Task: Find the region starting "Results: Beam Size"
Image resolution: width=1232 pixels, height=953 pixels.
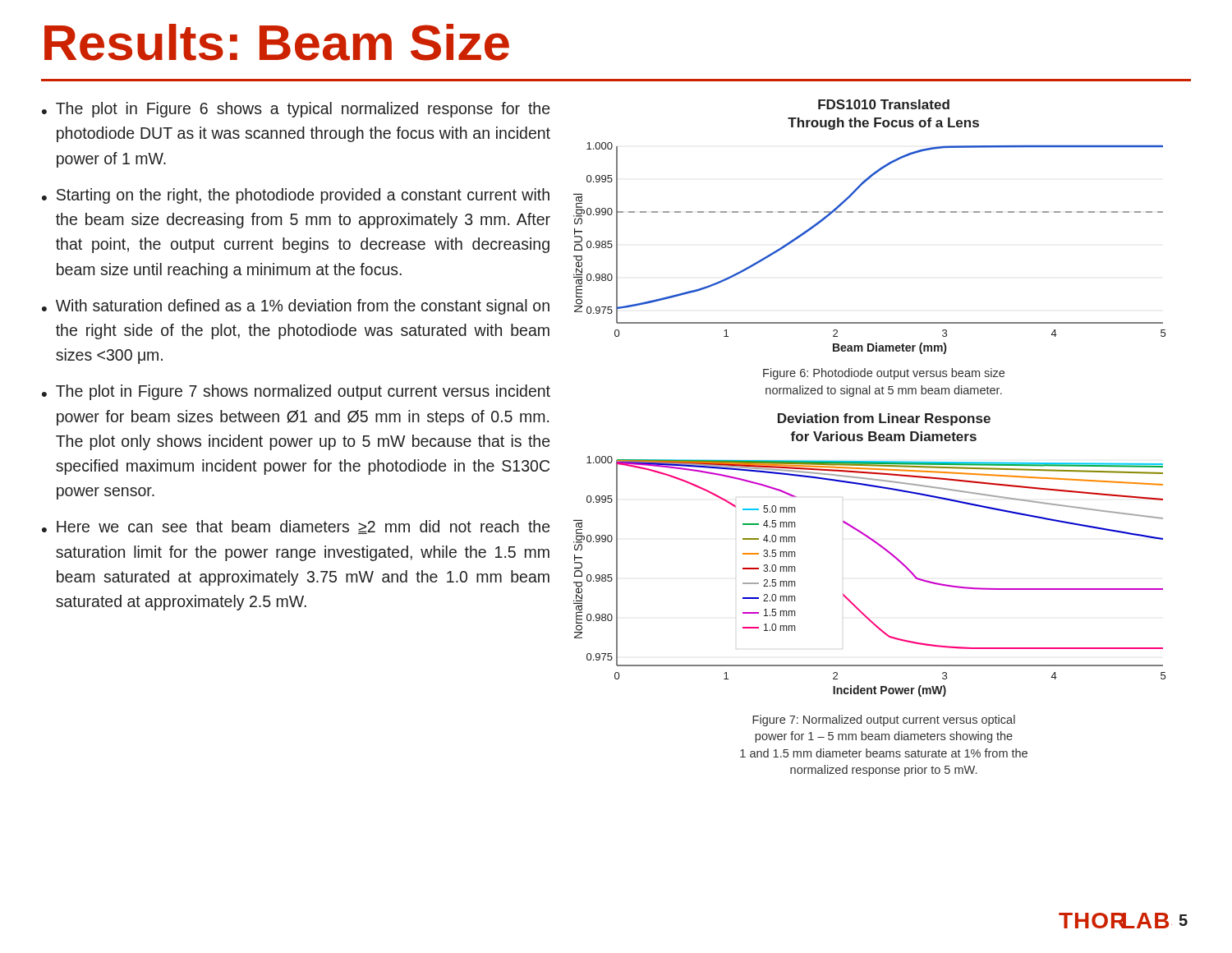Action: pyautogui.click(x=276, y=43)
